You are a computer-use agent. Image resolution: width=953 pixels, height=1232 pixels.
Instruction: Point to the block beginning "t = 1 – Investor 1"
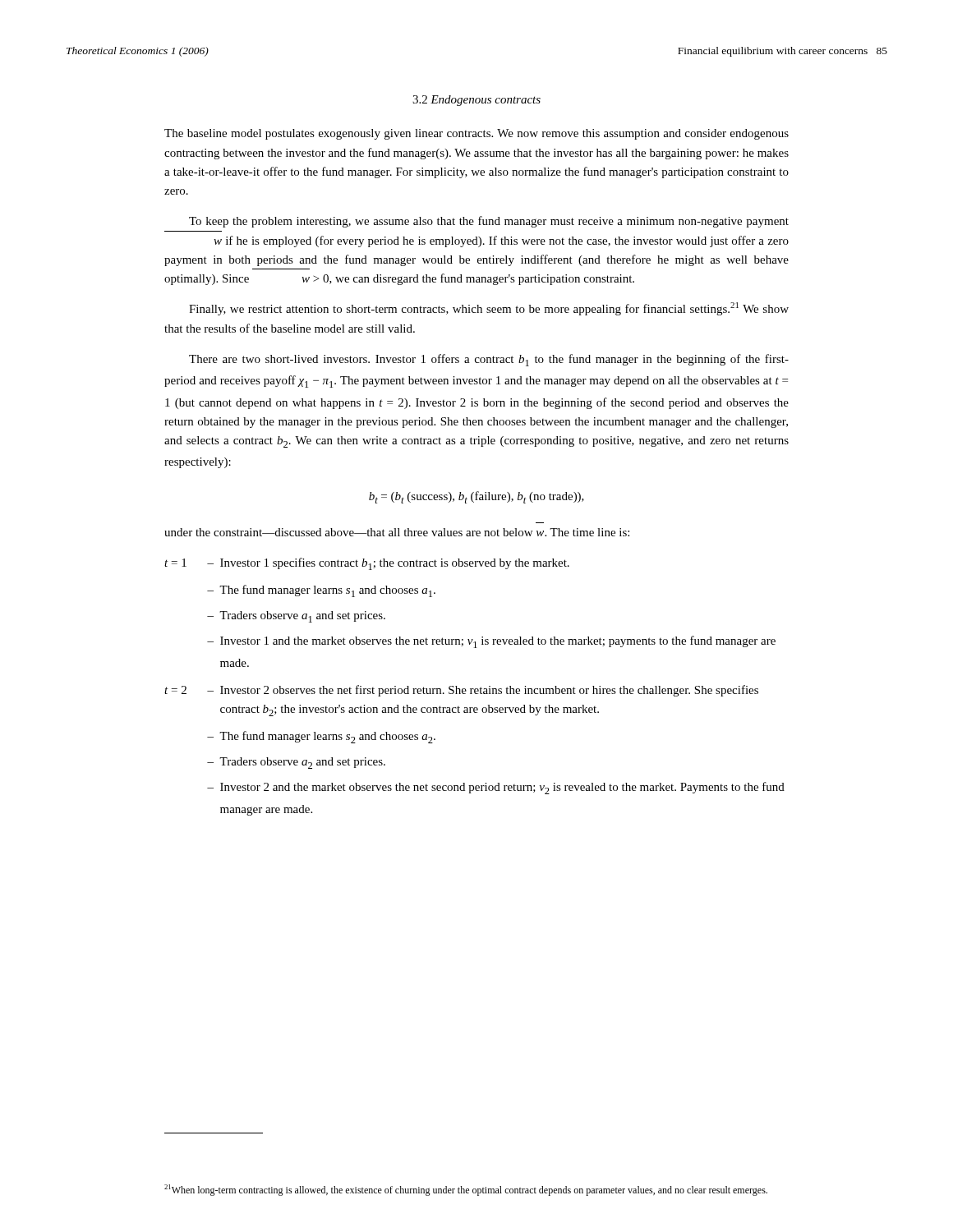coord(476,565)
